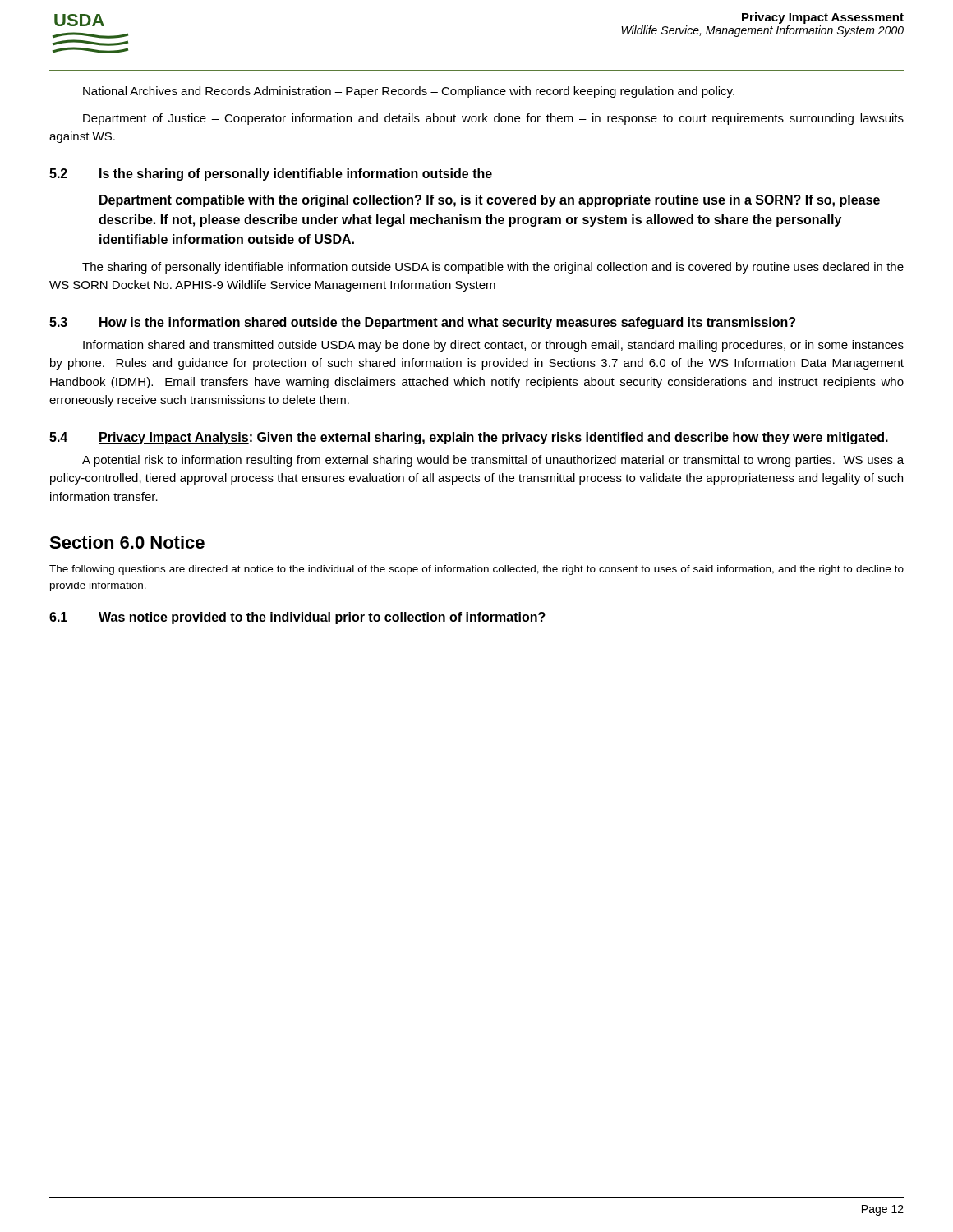Locate the text block starting "Department of Justice – Cooperator information"

[x=476, y=127]
